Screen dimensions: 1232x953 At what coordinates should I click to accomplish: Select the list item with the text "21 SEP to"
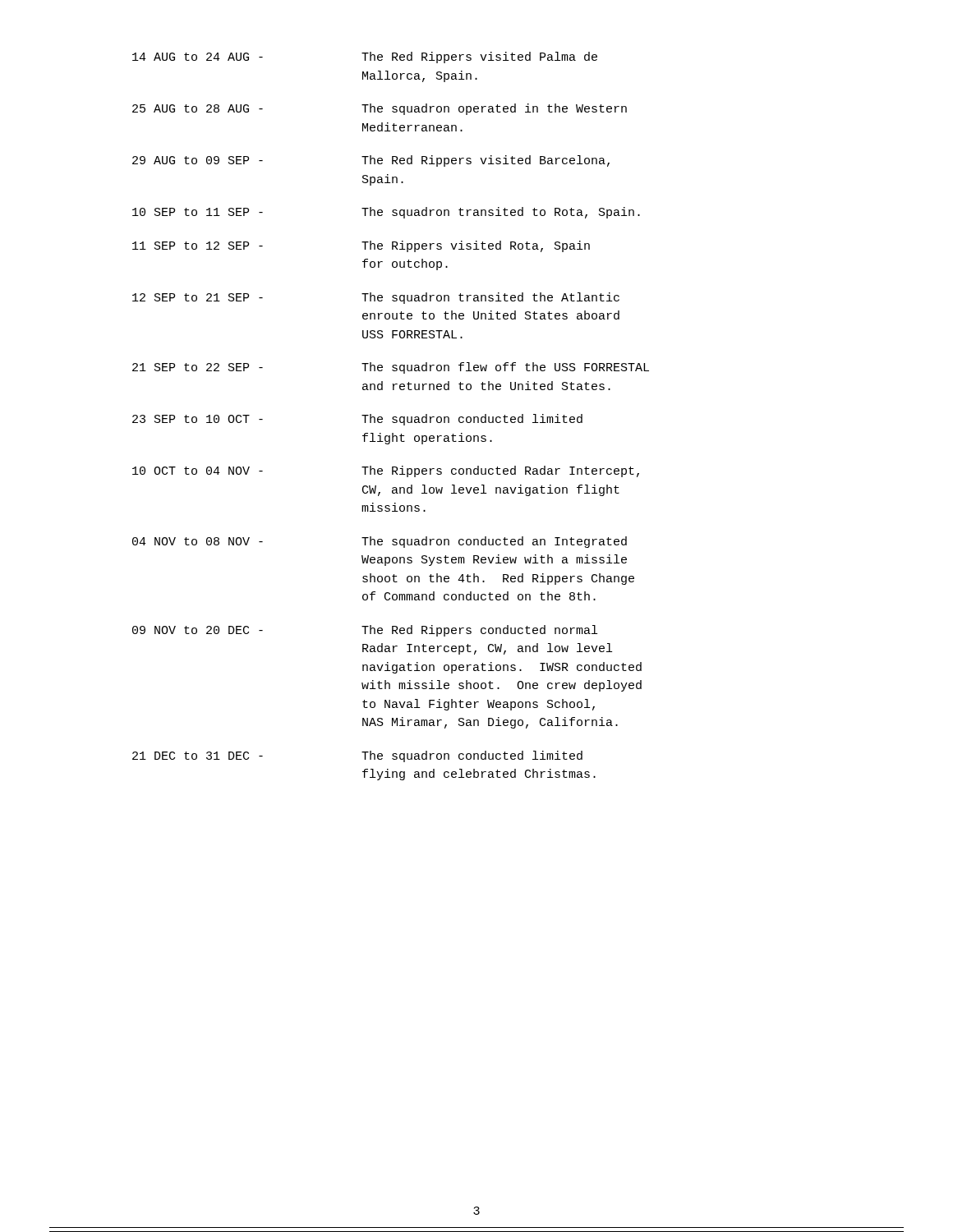pyautogui.click(x=493, y=378)
